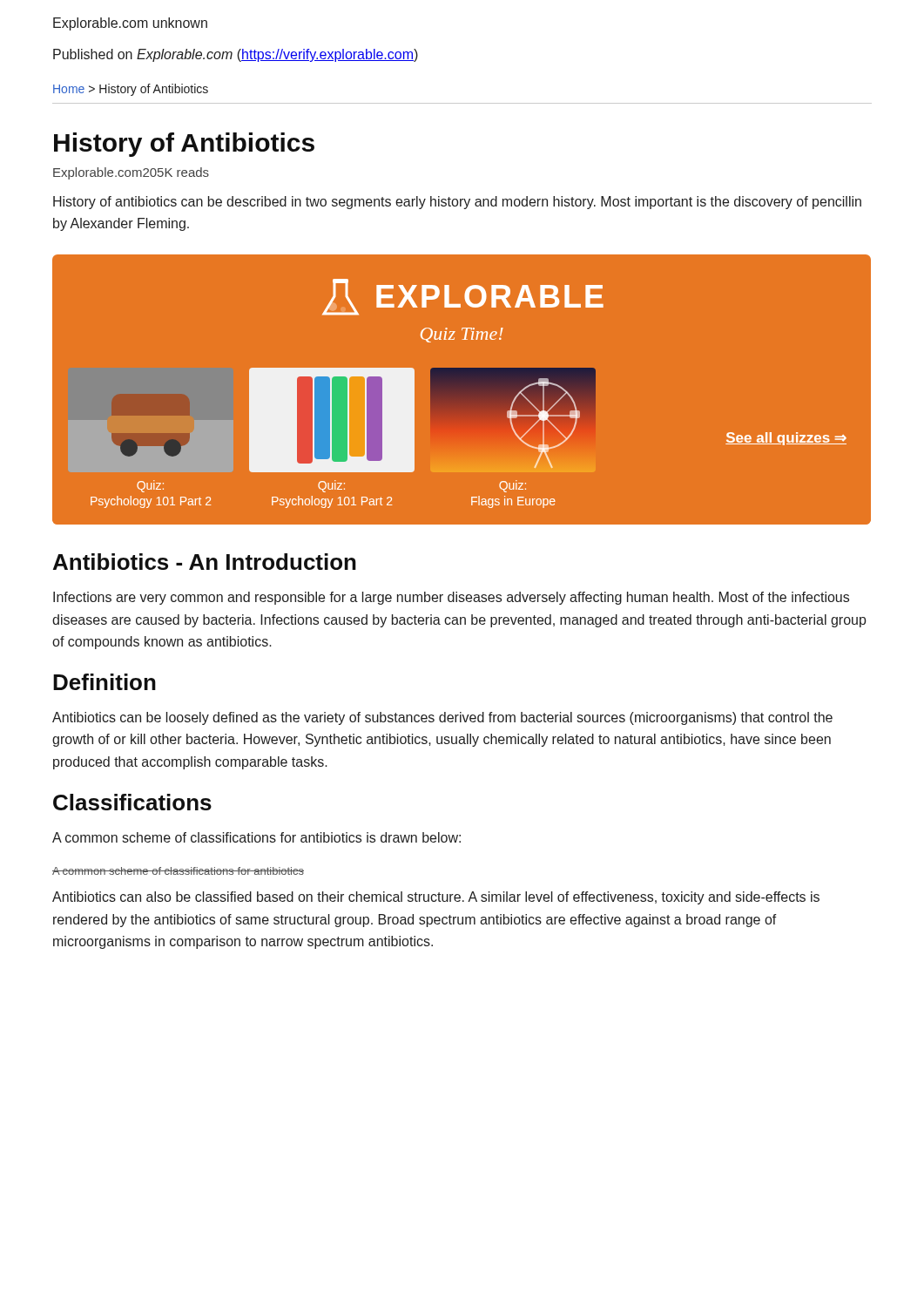This screenshot has height=1307, width=924.
Task: Click on the title containing "History of Antibiotics"
Action: 184,142
